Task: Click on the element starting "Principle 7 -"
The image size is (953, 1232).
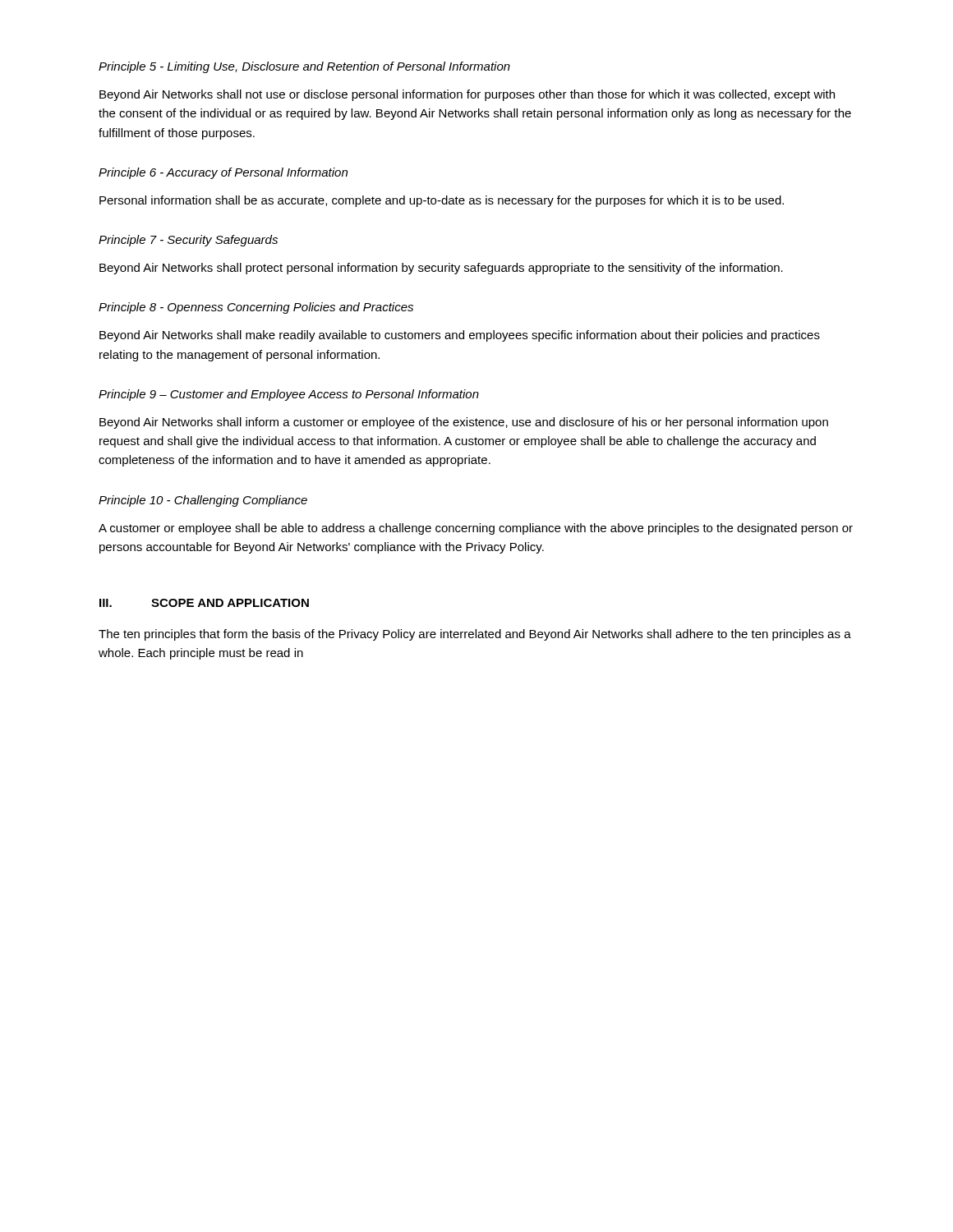Action: (x=188, y=241)
